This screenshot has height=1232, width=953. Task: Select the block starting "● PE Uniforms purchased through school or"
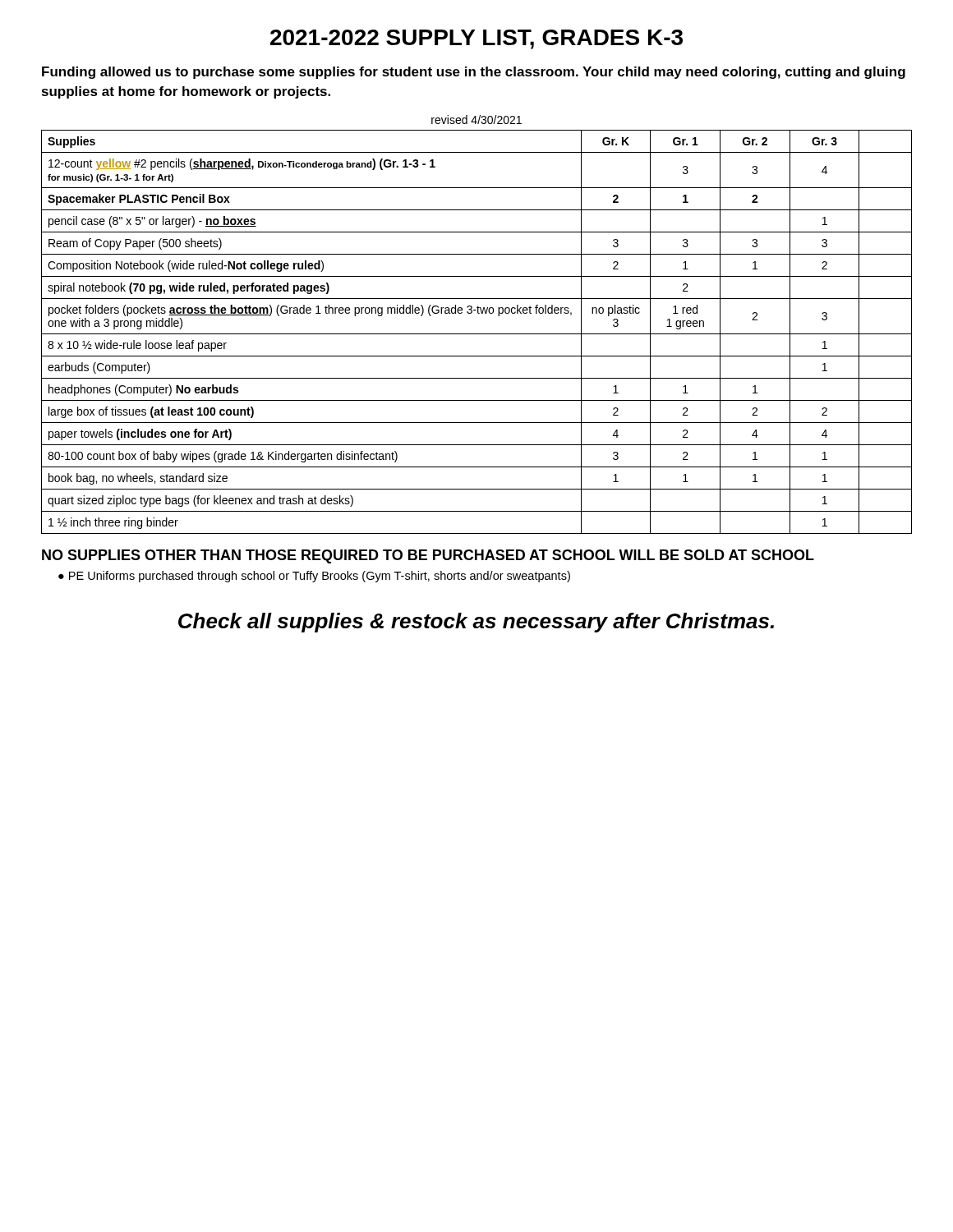314,576
